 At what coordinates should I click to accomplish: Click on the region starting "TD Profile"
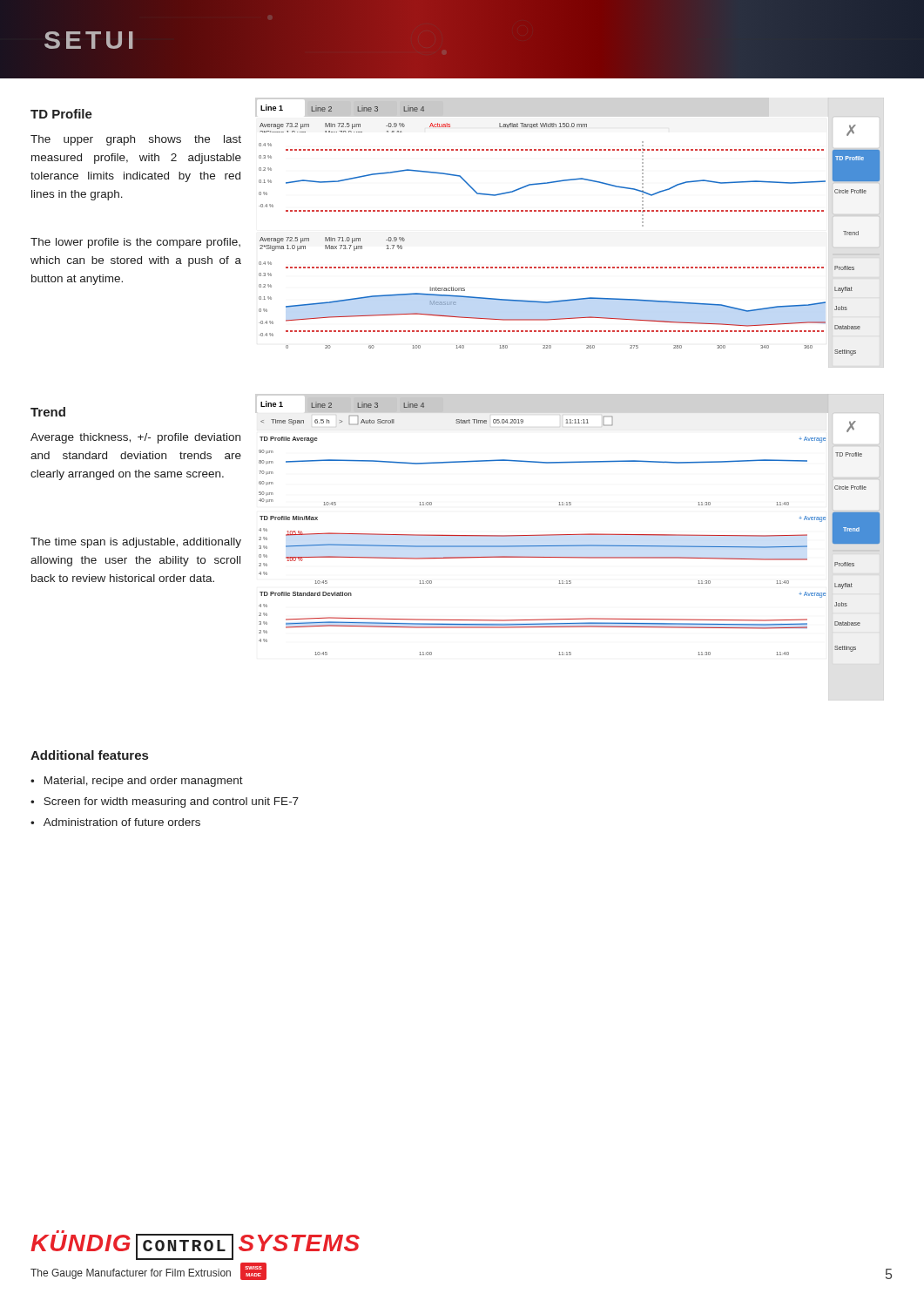[x=61, y=114]
